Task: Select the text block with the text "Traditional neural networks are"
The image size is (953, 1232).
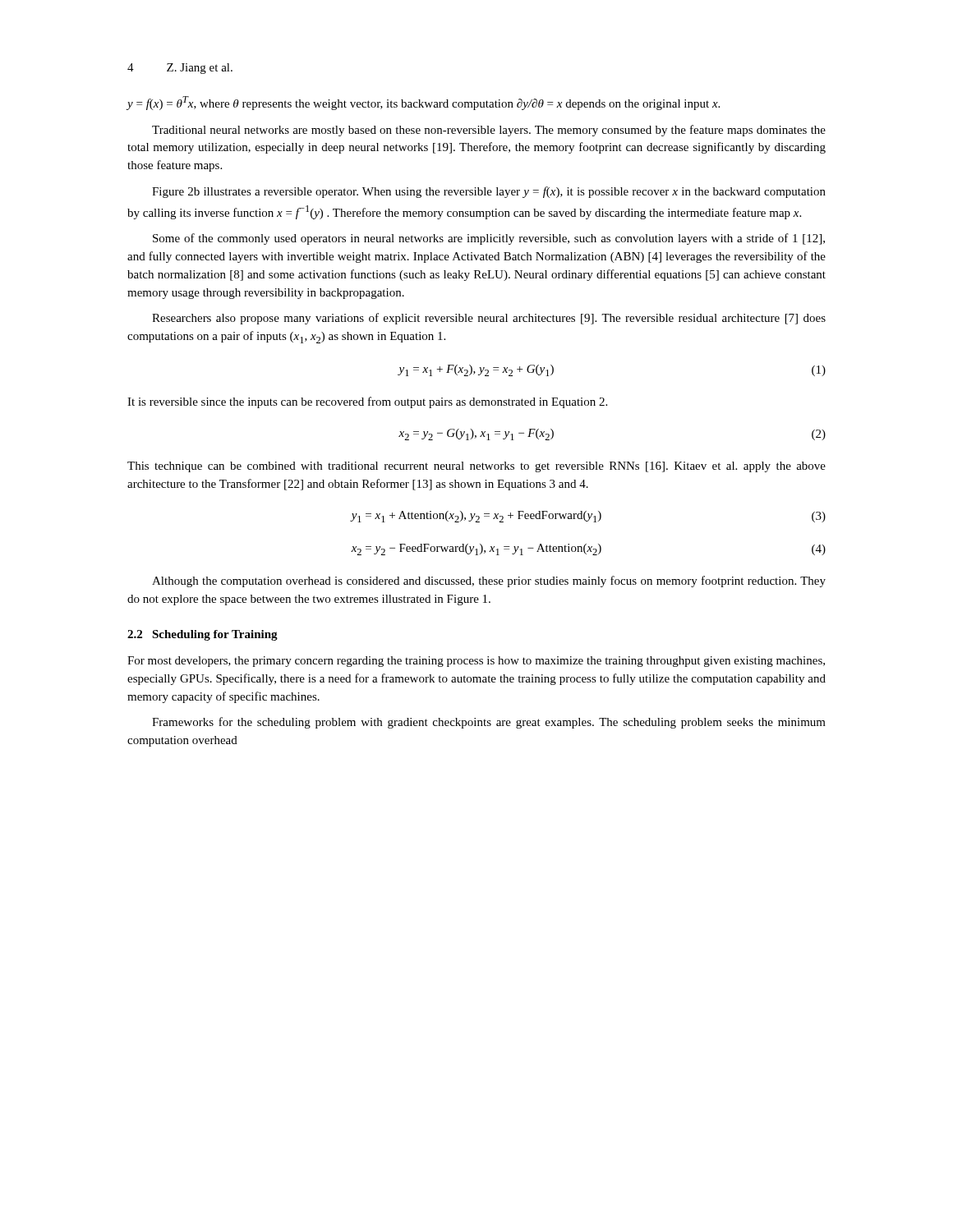Action: pos(476,148)
